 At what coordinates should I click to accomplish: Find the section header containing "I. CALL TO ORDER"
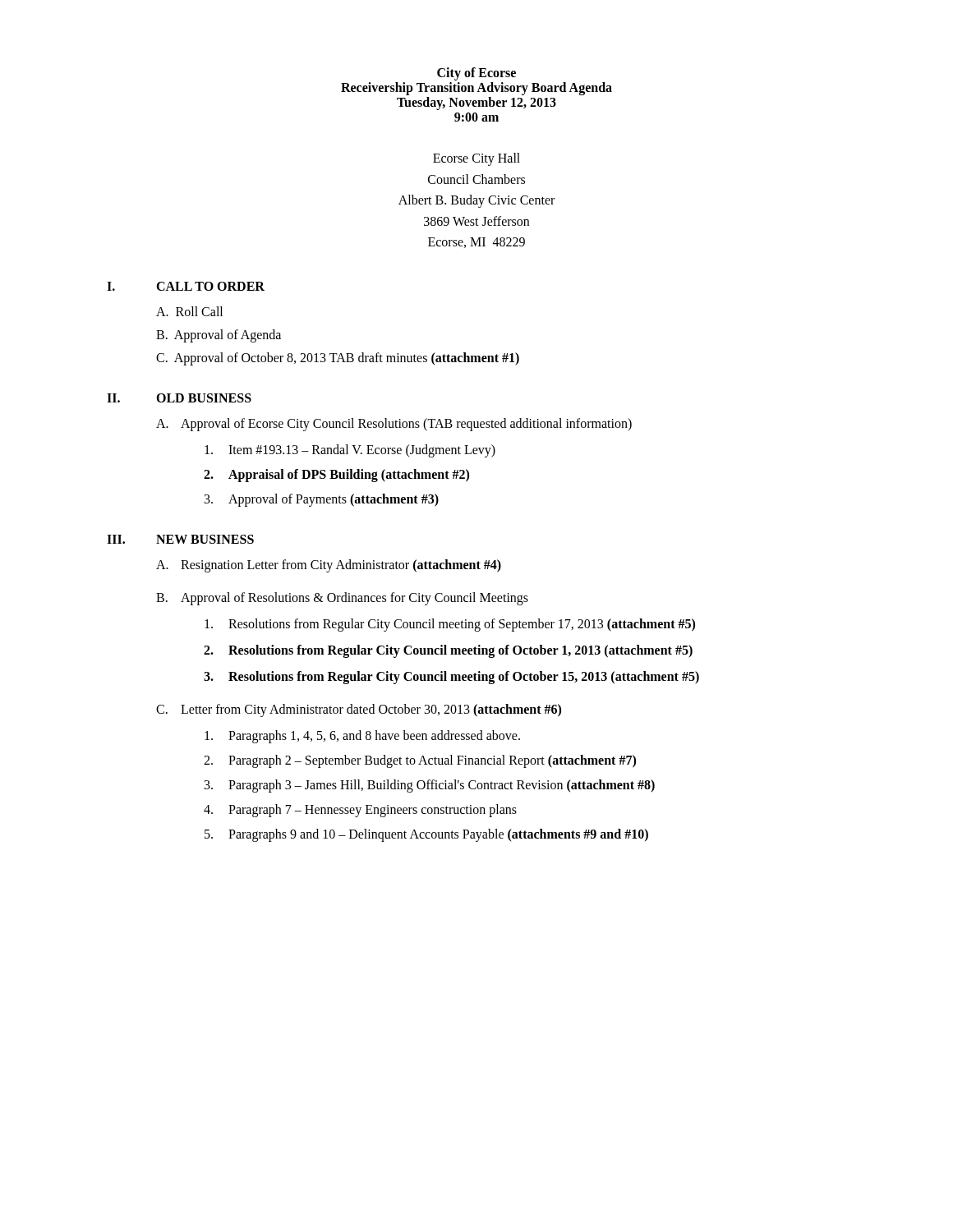[186, 287]
